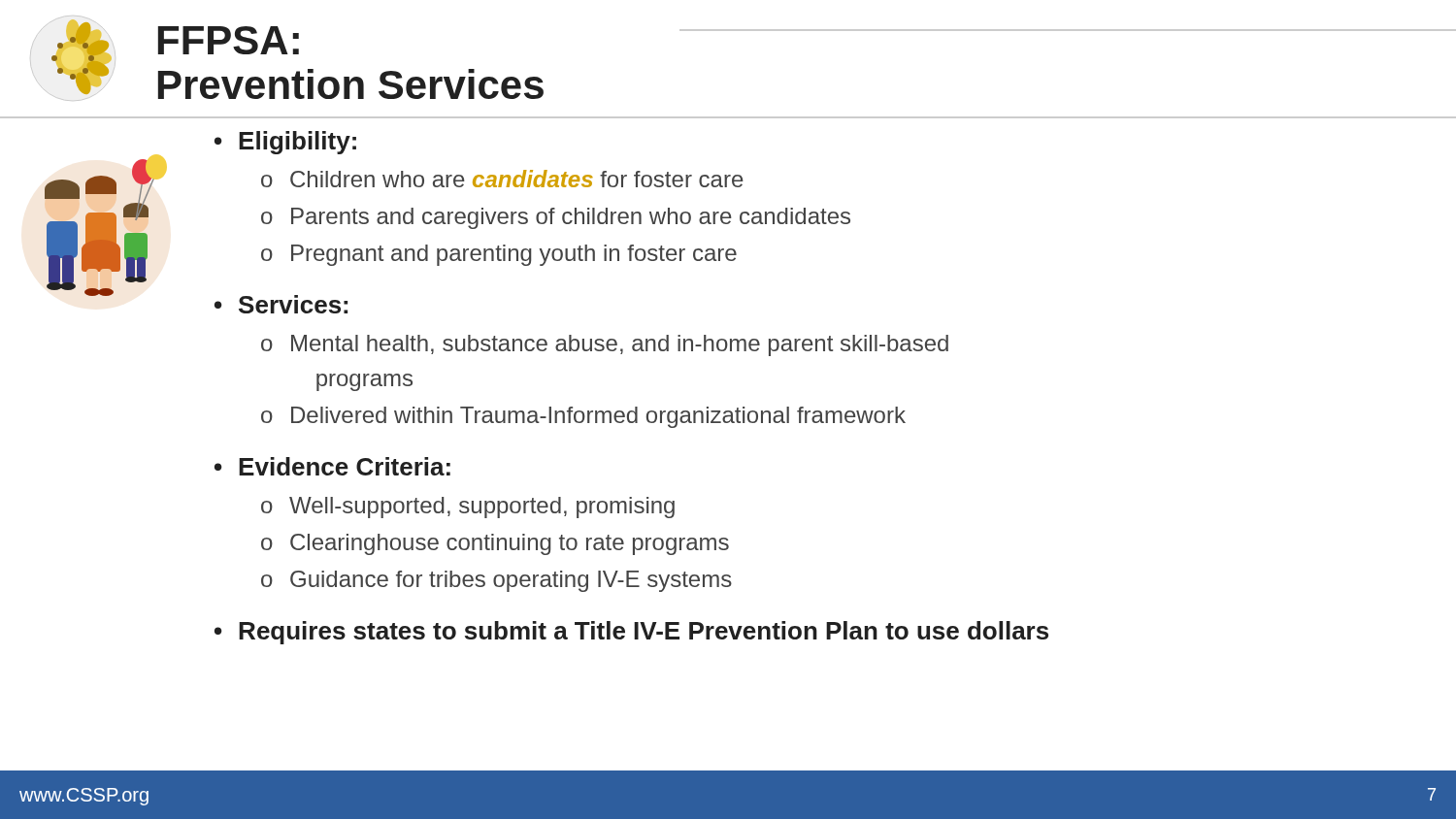Find the list item that says "• Services: o Mental health, substance abuse,"
1456x819 pixels.
coord(815,361)
